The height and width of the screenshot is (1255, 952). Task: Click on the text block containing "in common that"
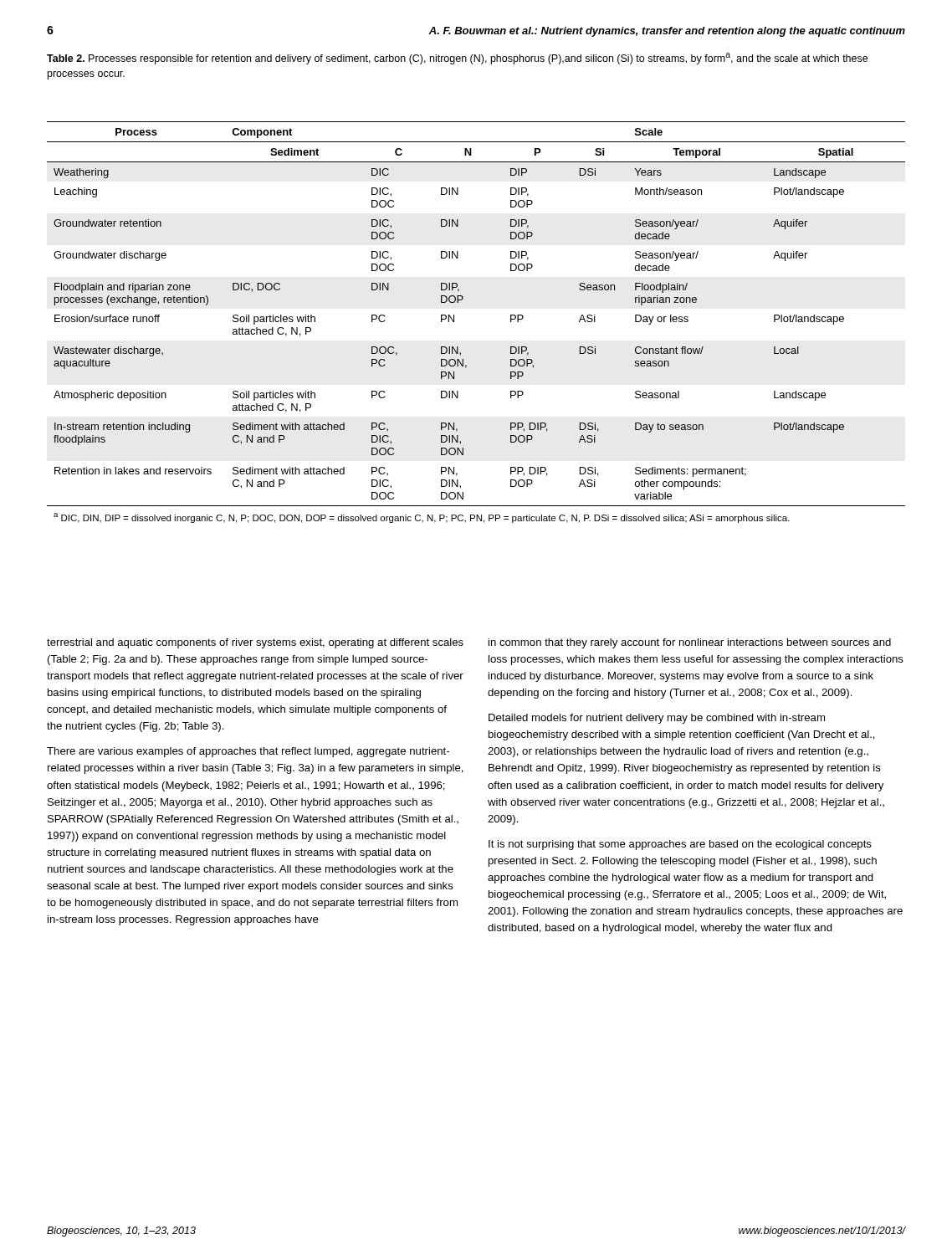[x=696, y=785]
